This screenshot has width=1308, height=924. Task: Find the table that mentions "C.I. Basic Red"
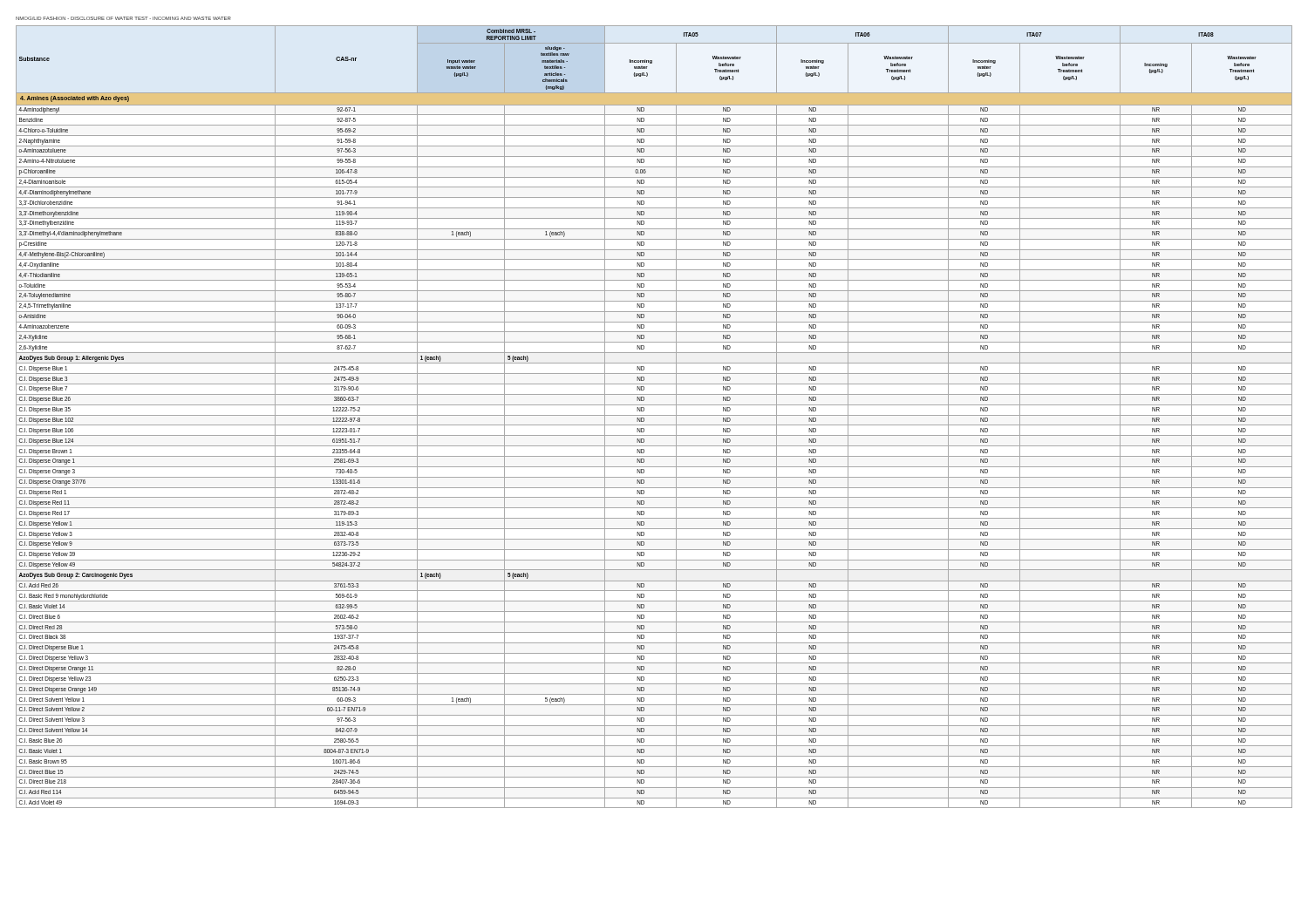[654, 417]
